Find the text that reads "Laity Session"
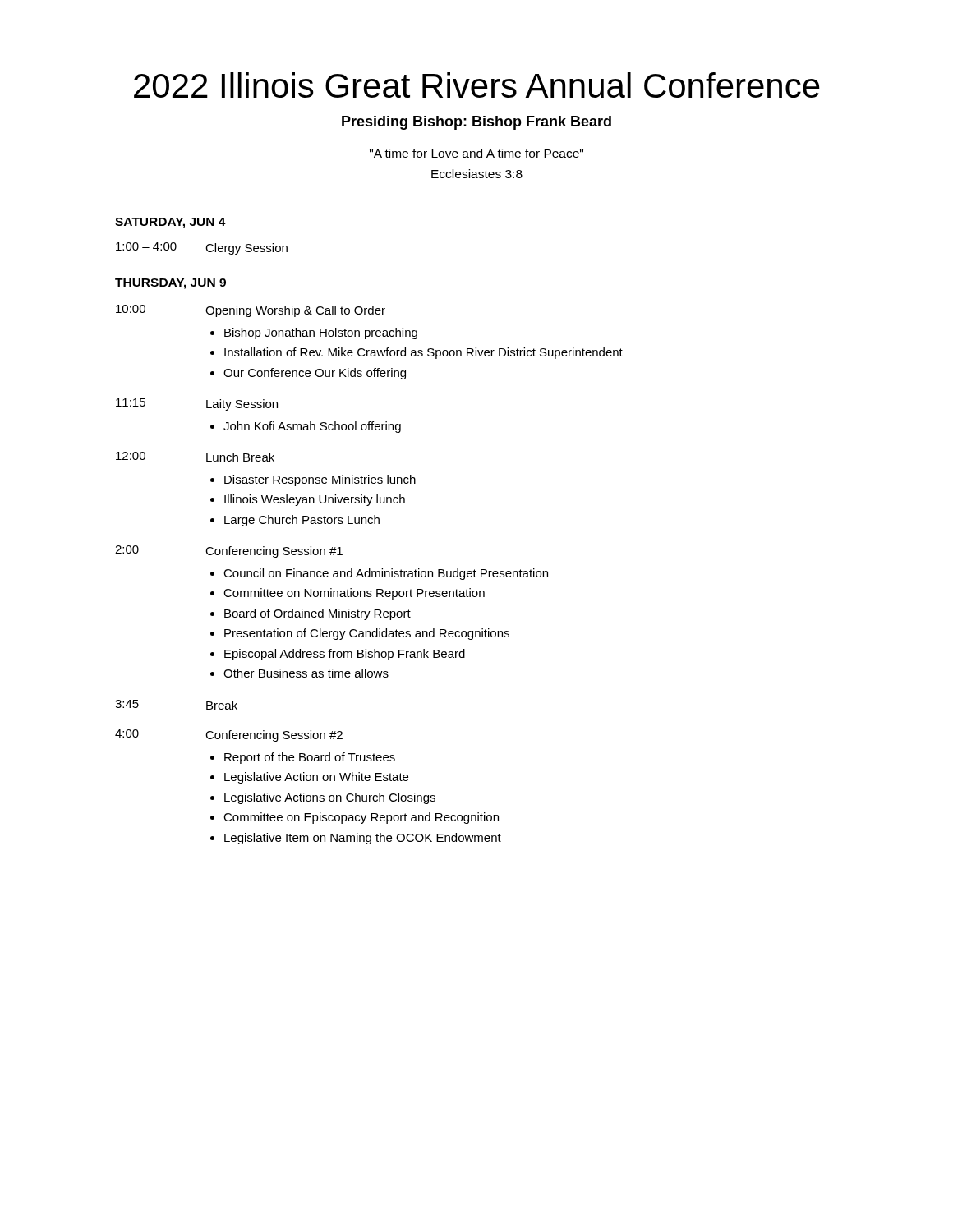This screenshot has height=1232, width=953. (x=242, y=404)
